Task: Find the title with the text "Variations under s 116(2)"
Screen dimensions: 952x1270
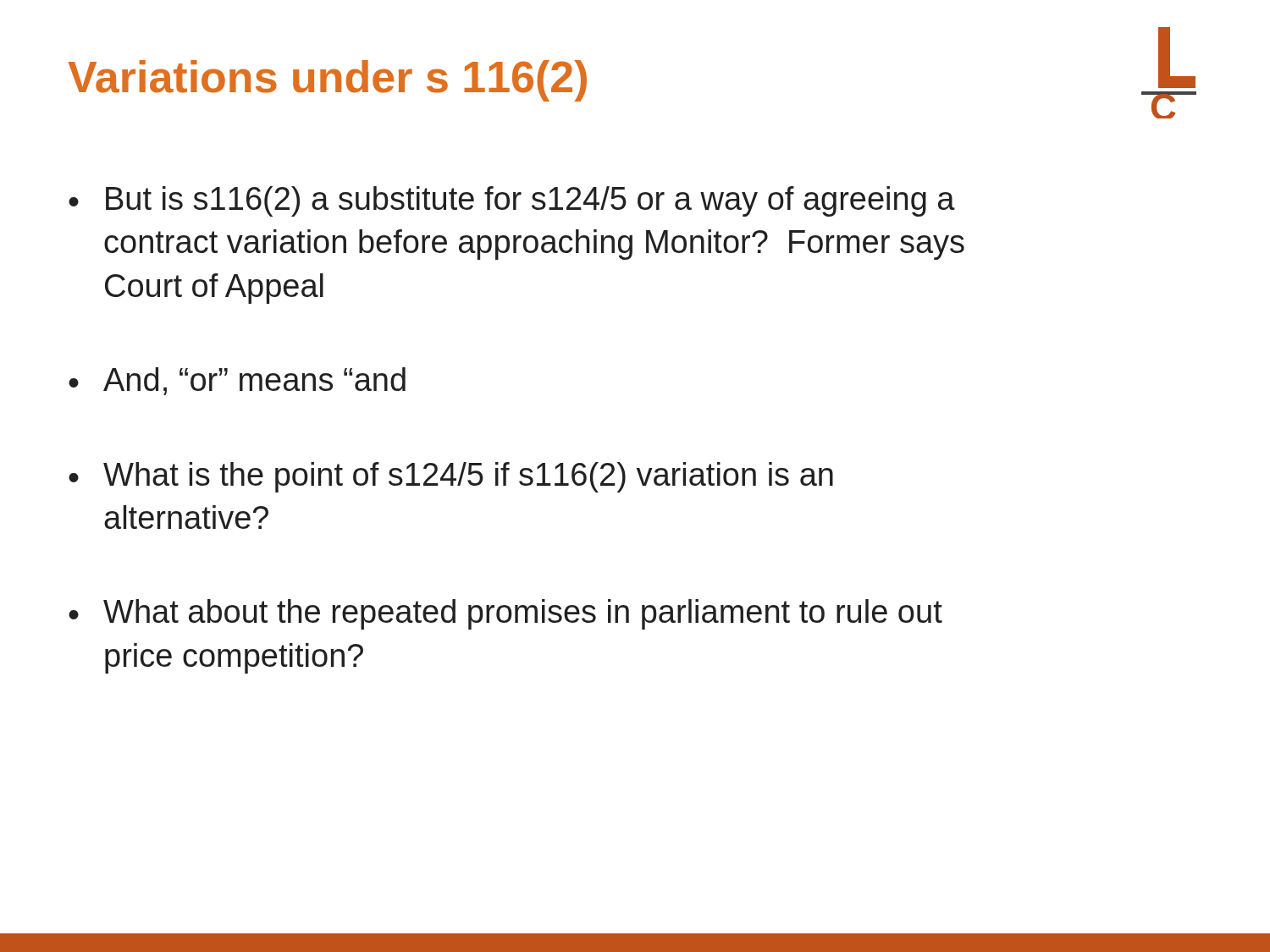Action: pyautogui.click(x=328, y=77)
